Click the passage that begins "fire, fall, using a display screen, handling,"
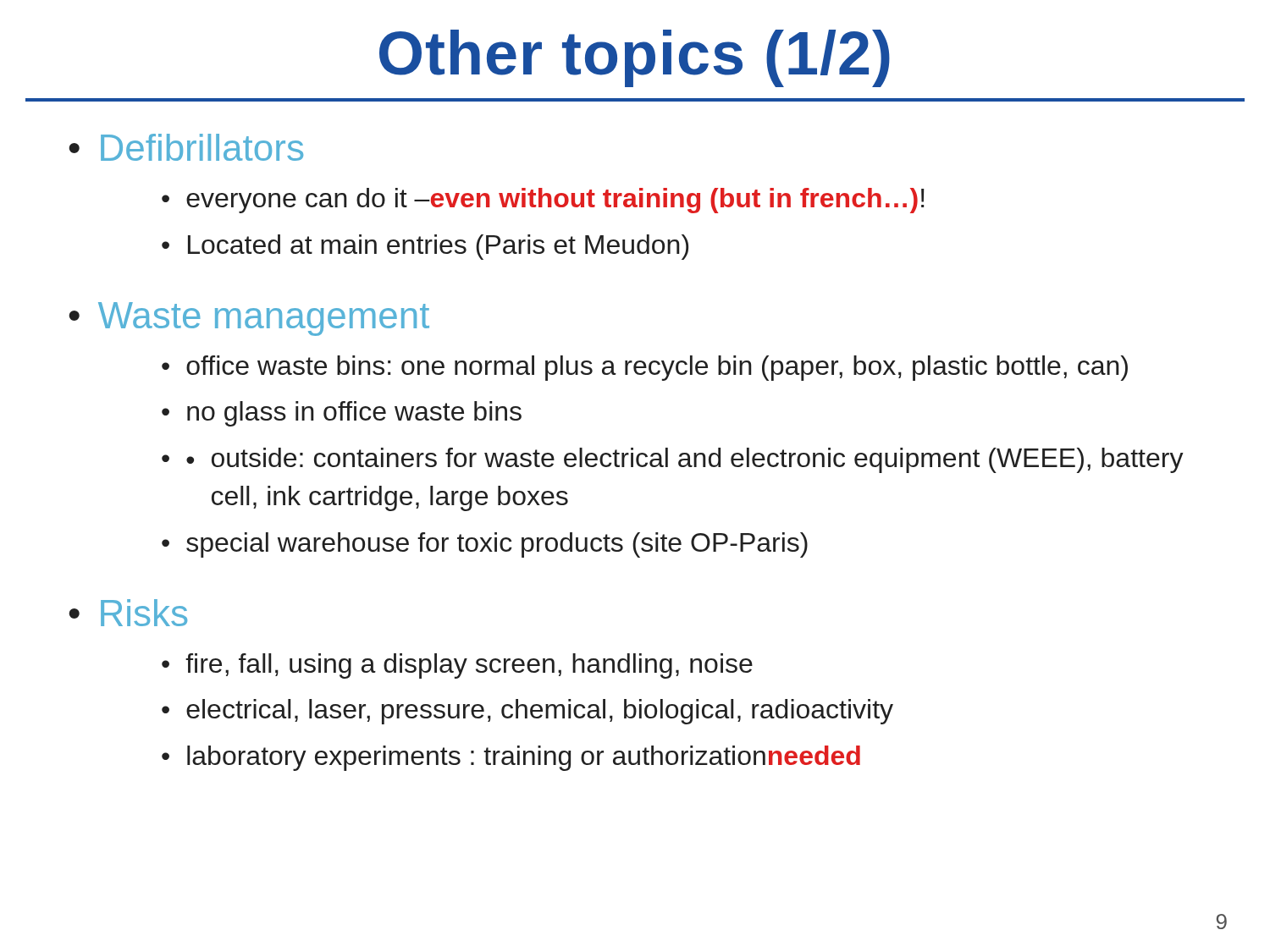 click(x=469, y=663)
